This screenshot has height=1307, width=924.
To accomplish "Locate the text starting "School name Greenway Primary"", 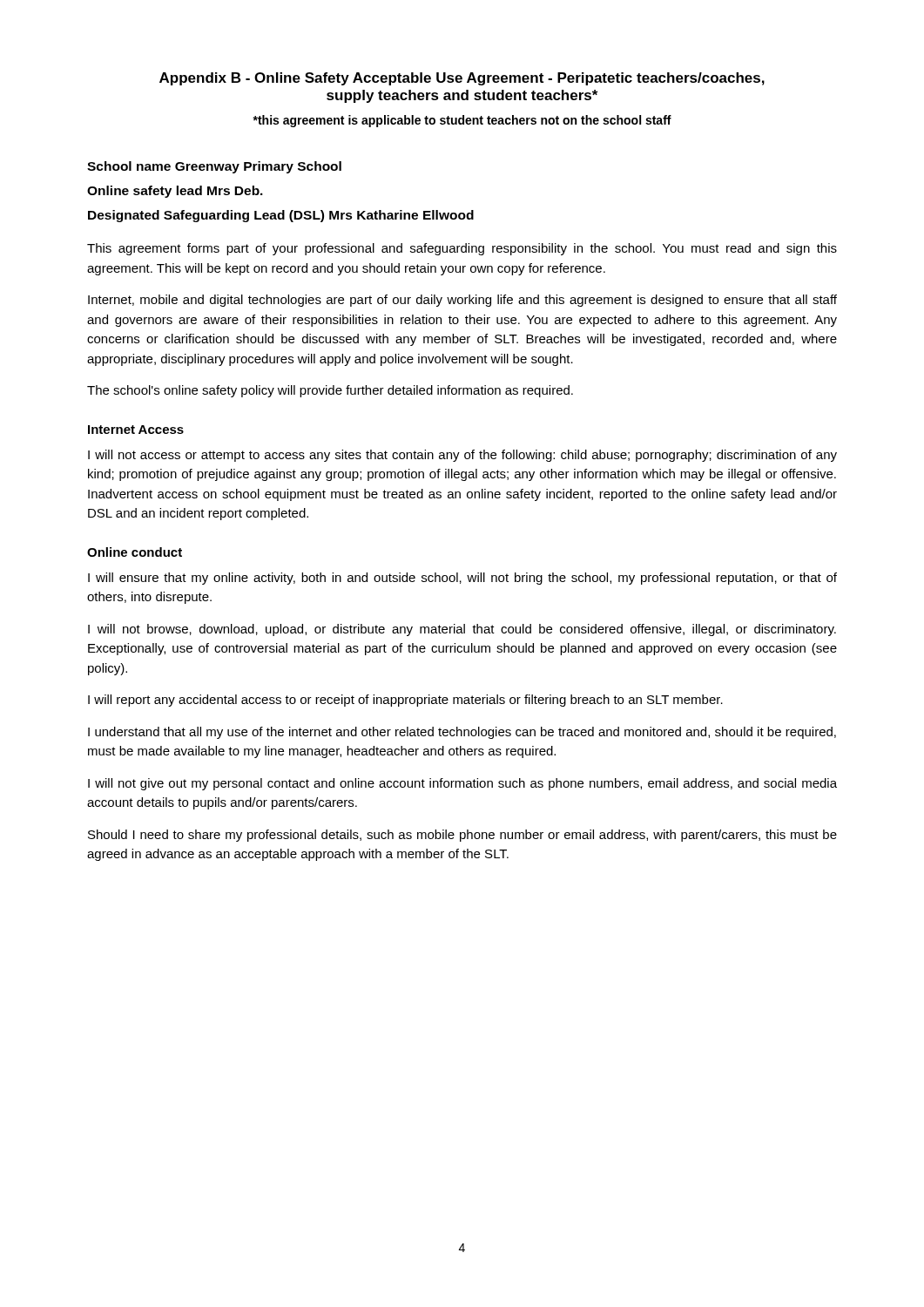I will pos(215,166).
